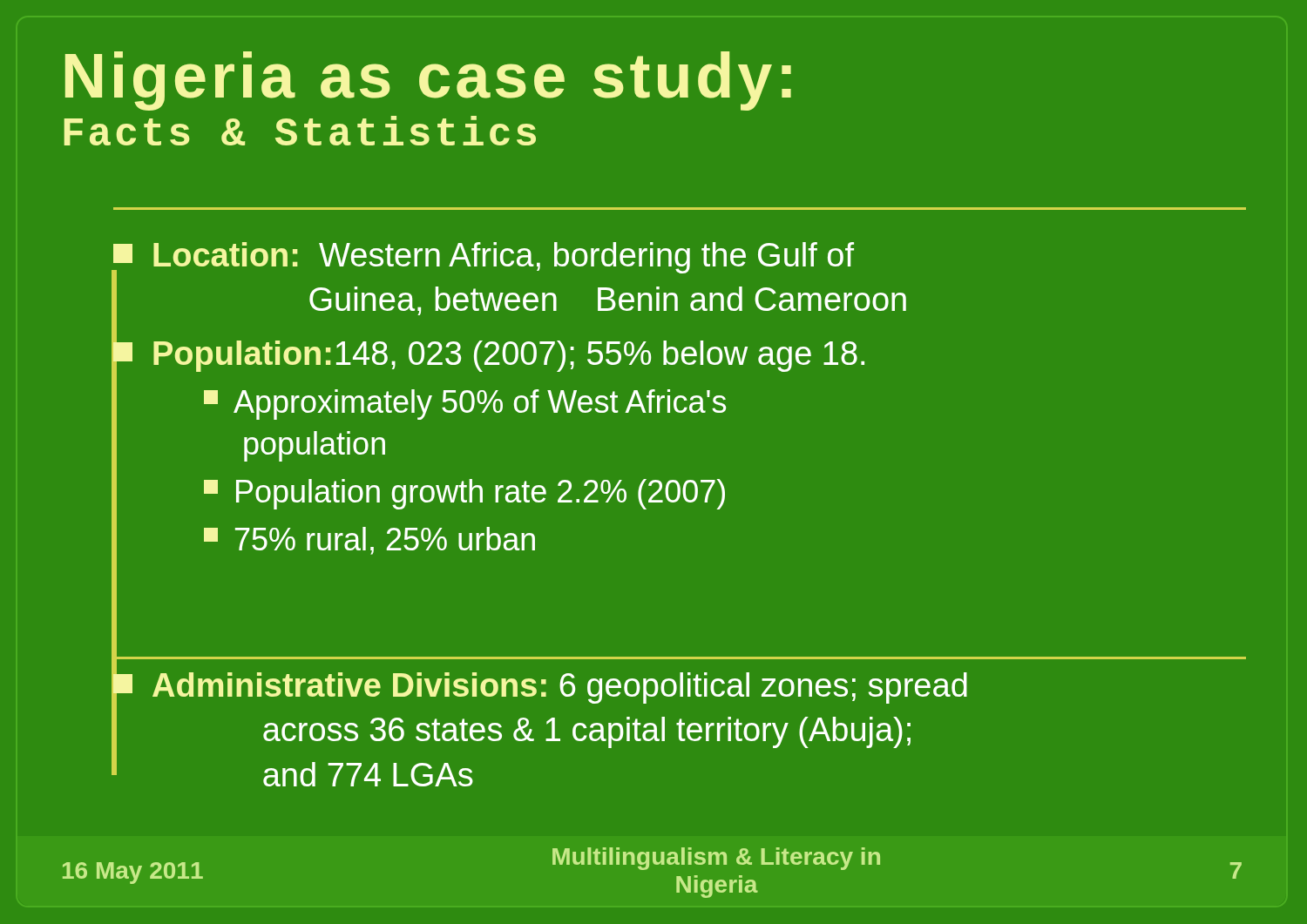Point to the block beginning "Administrative Divisions: 6 geopolitical zones; spread across 36"
The height and width of the screenshot is (924, 1307).
[x=541, y=731]
